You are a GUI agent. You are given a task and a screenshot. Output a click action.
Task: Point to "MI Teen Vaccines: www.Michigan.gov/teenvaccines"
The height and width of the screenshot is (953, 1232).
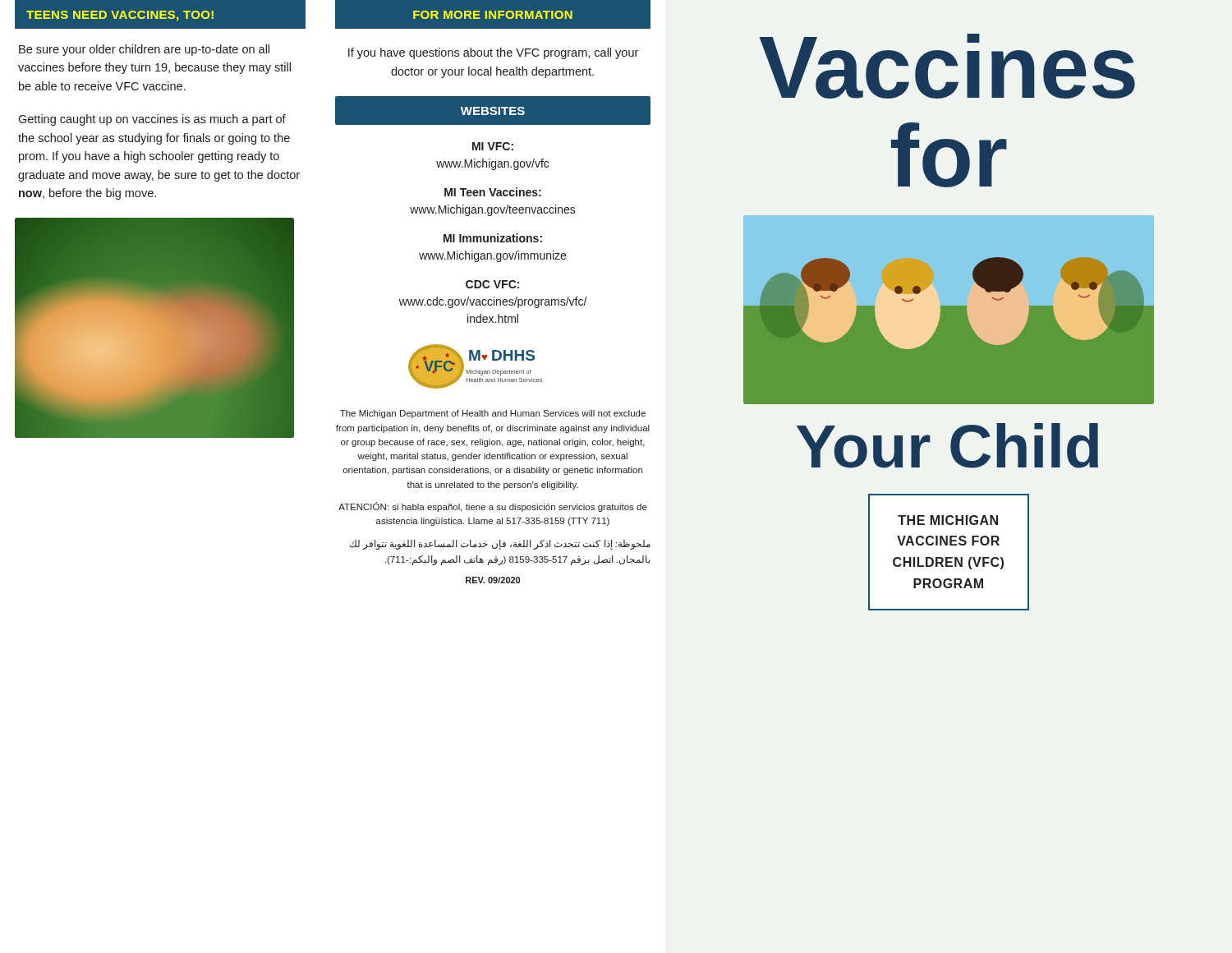(493, 201)
